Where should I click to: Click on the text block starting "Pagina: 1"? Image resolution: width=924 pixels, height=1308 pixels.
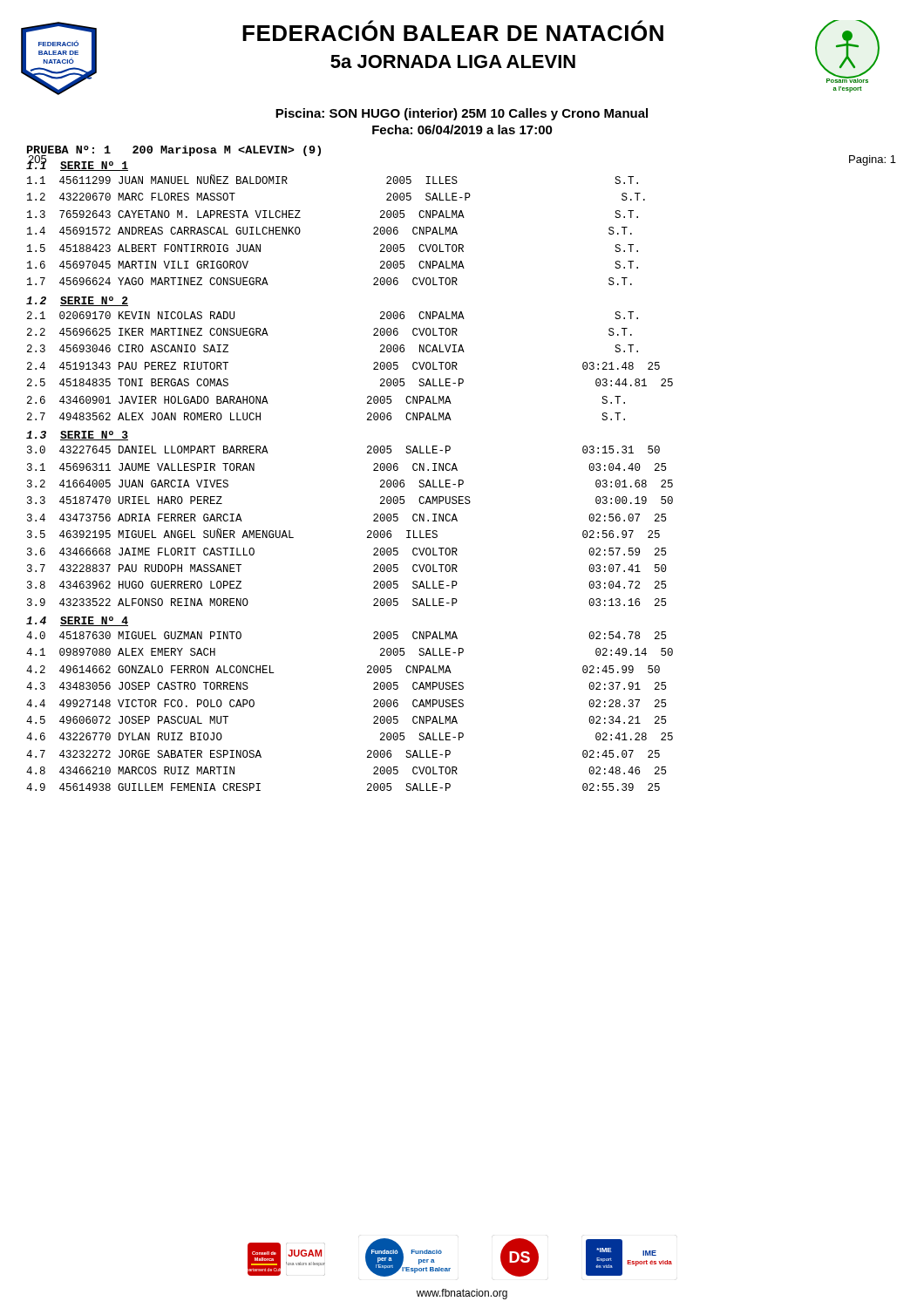pyautogui.click(x=872, y=159)
